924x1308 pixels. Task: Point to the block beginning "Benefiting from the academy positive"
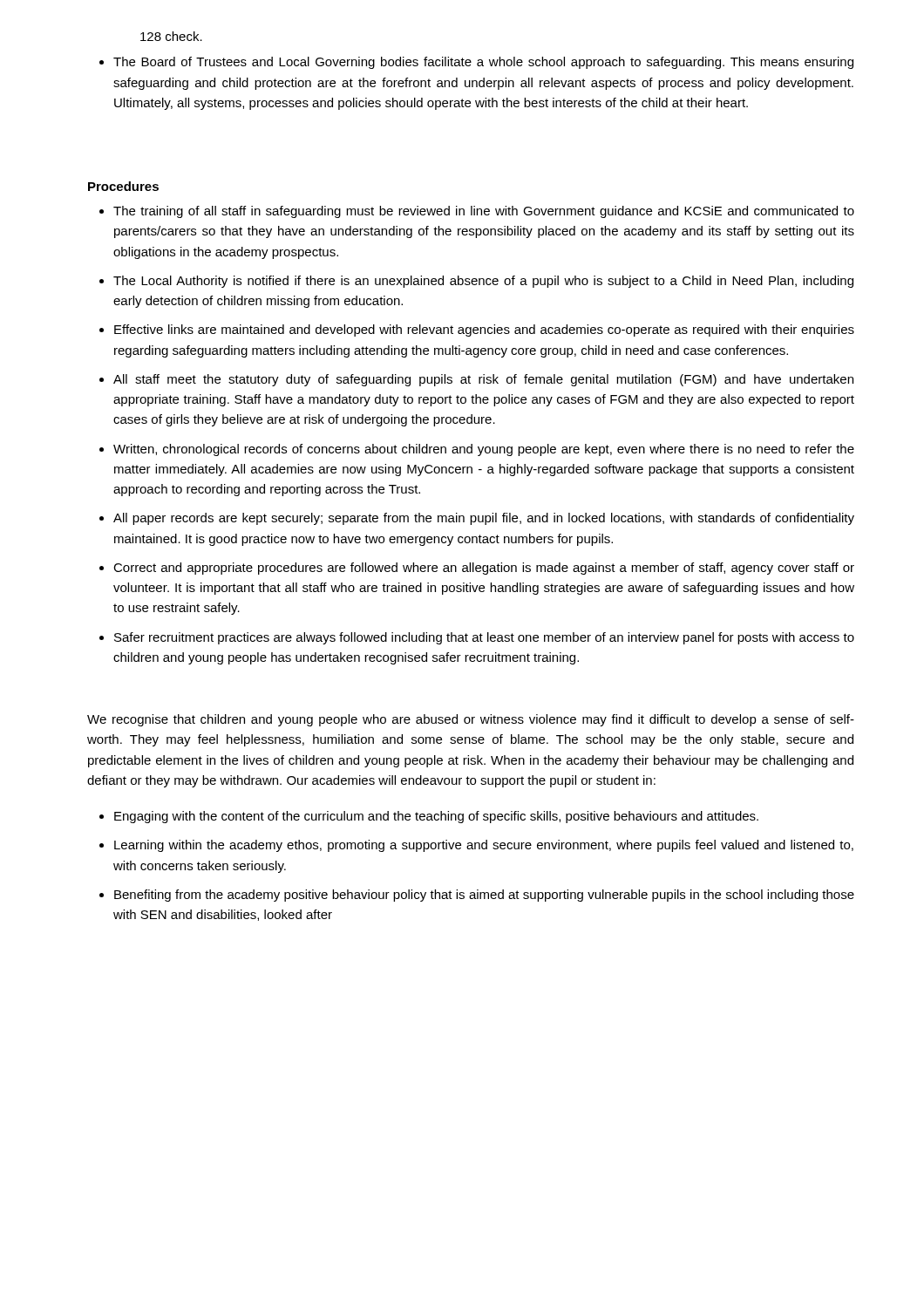[x=484, y=904]
